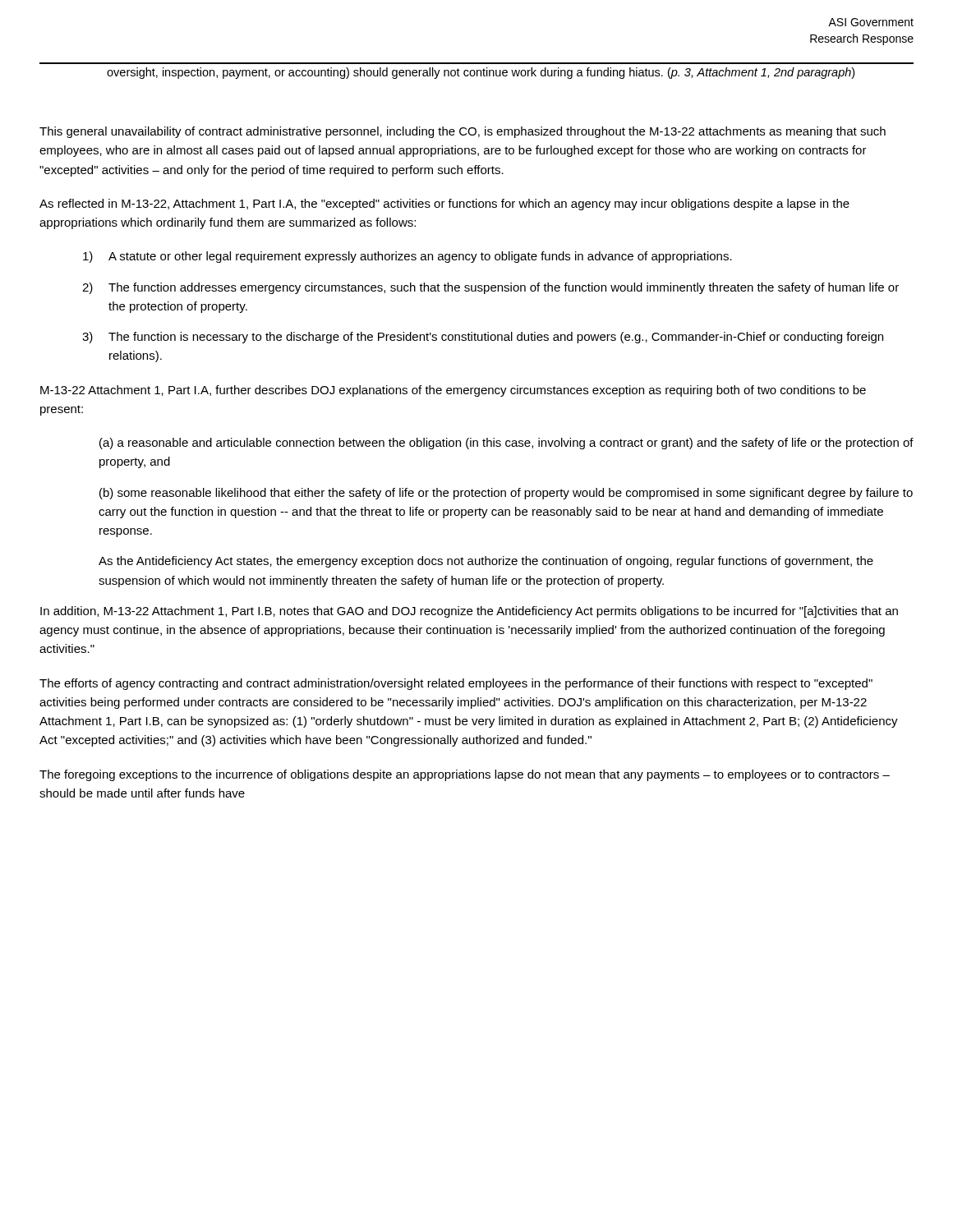The image size is (953, 1232).
Task: Find the list item with the text "3) The function"
Action: (x=498, y=346)
